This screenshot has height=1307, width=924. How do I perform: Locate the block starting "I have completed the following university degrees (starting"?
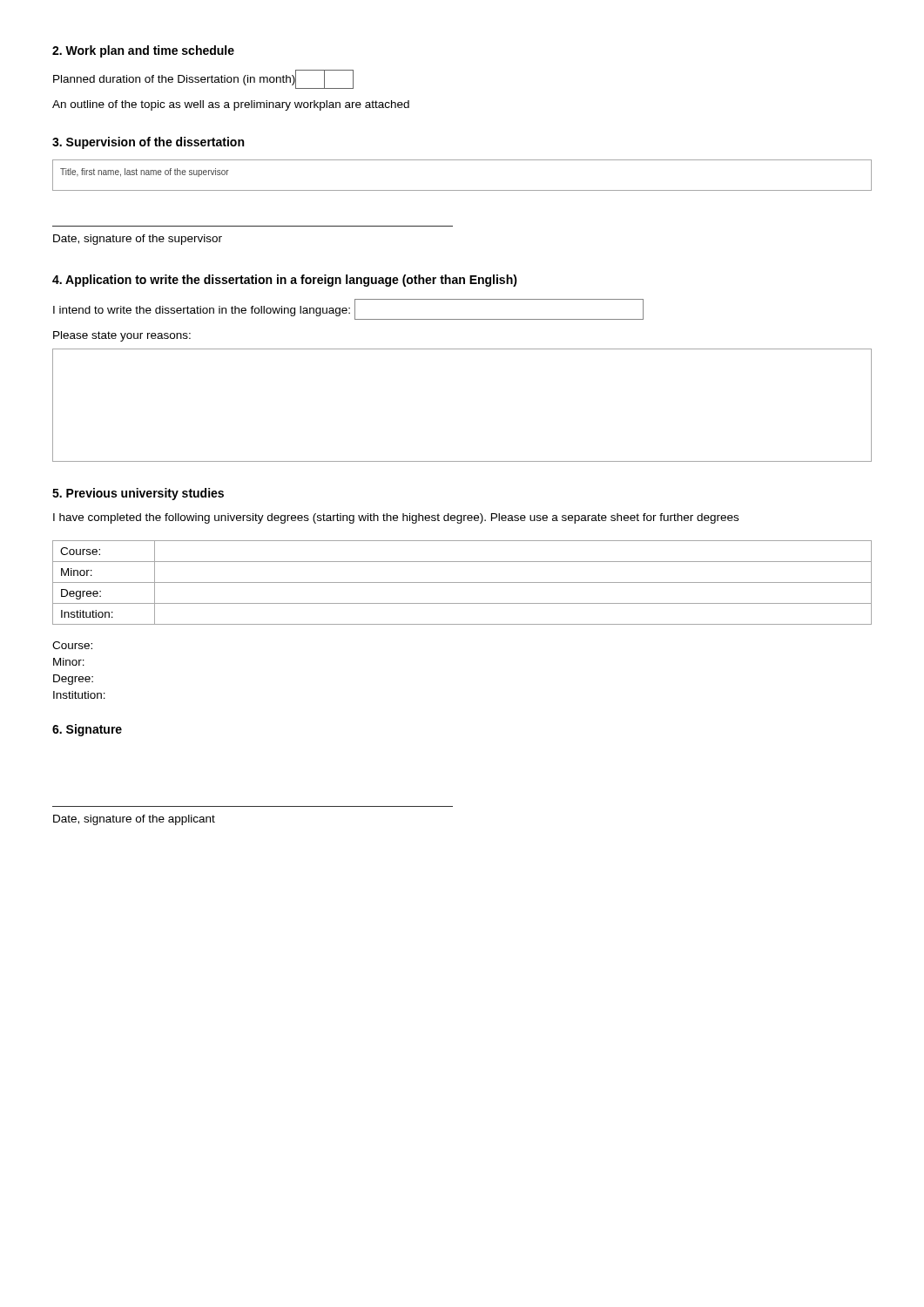396,517
